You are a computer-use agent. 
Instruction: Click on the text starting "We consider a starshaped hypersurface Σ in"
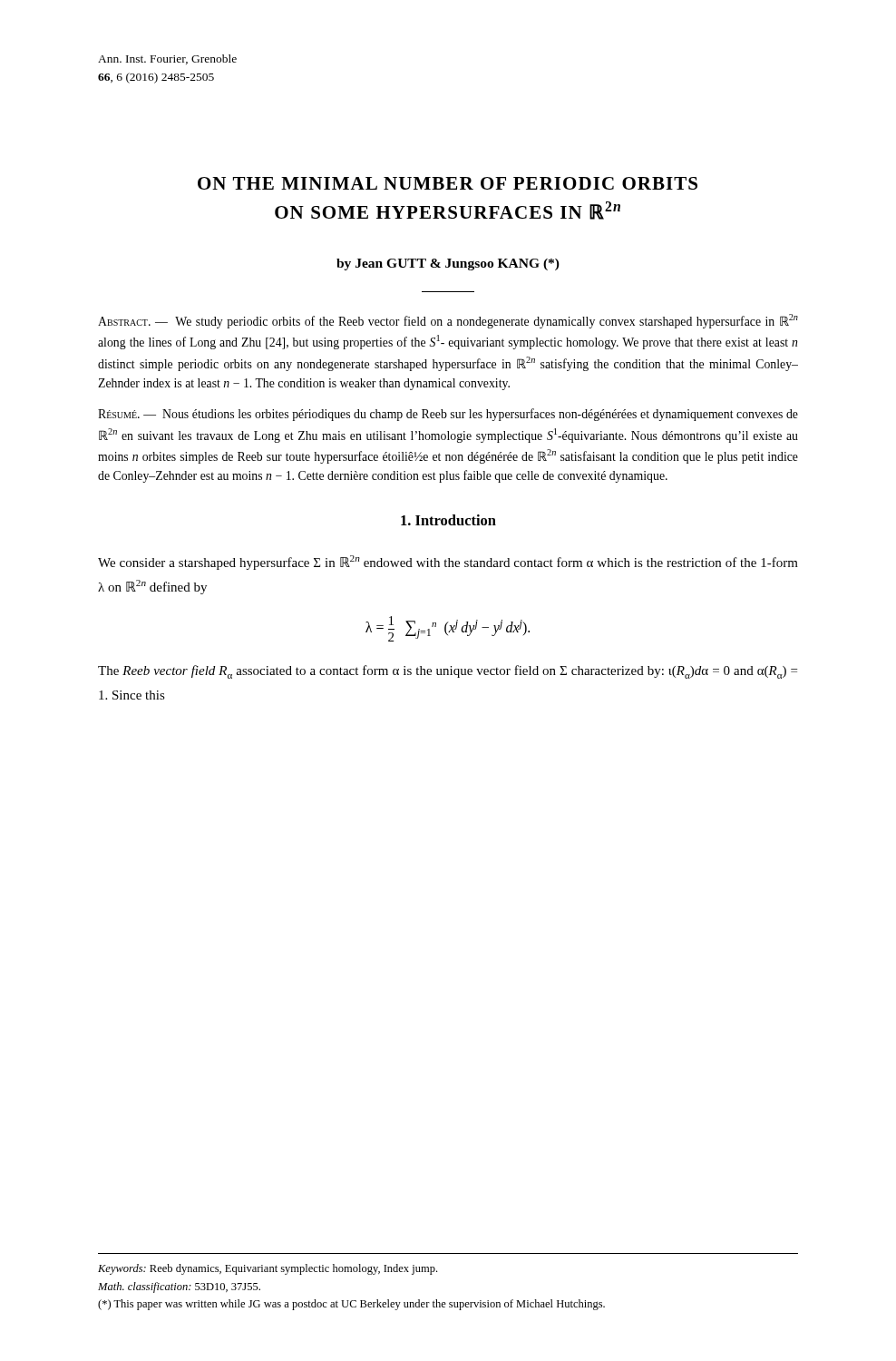[x=448, y=574]
